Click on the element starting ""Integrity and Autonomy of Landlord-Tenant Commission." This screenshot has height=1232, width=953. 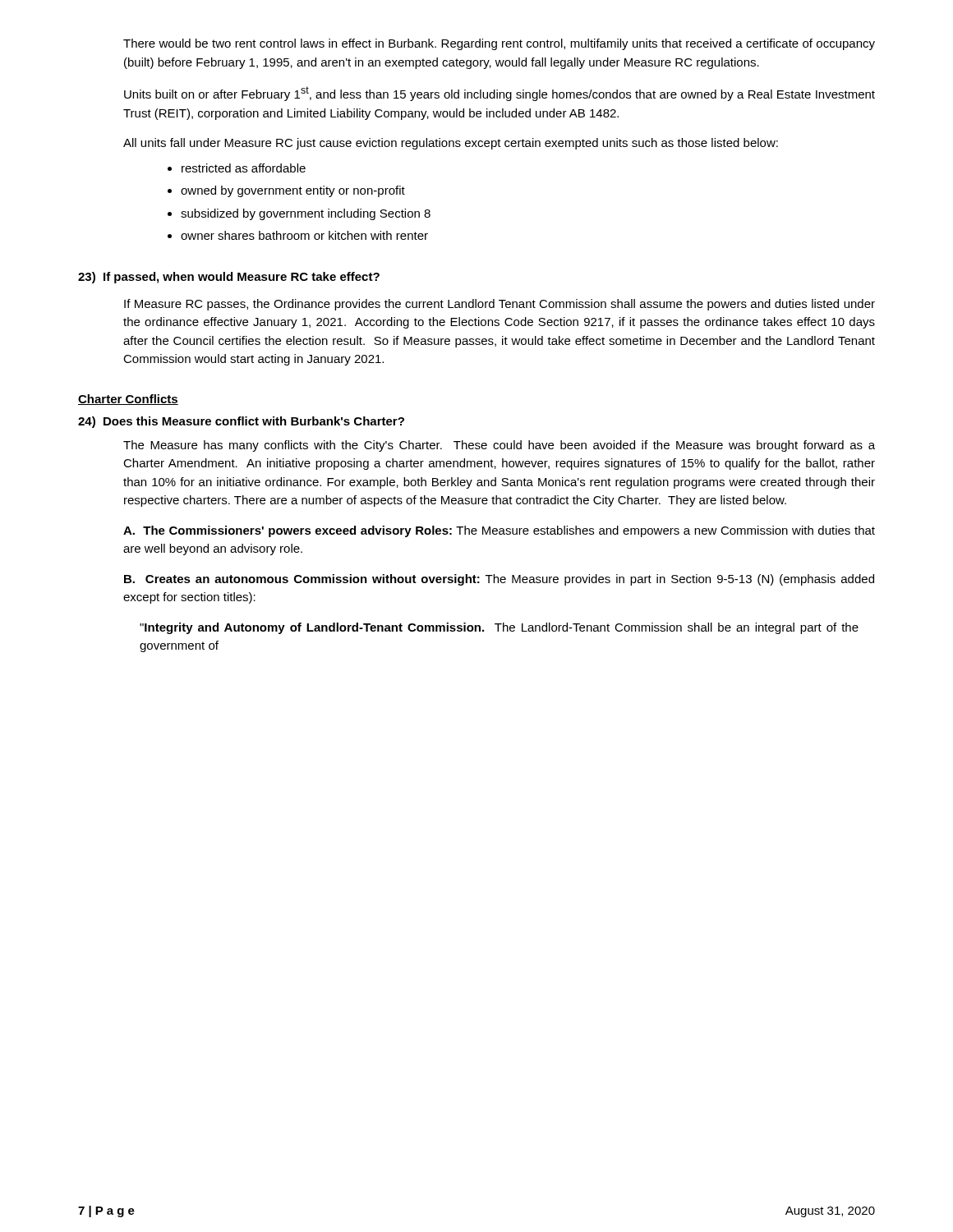pos(499,636)
